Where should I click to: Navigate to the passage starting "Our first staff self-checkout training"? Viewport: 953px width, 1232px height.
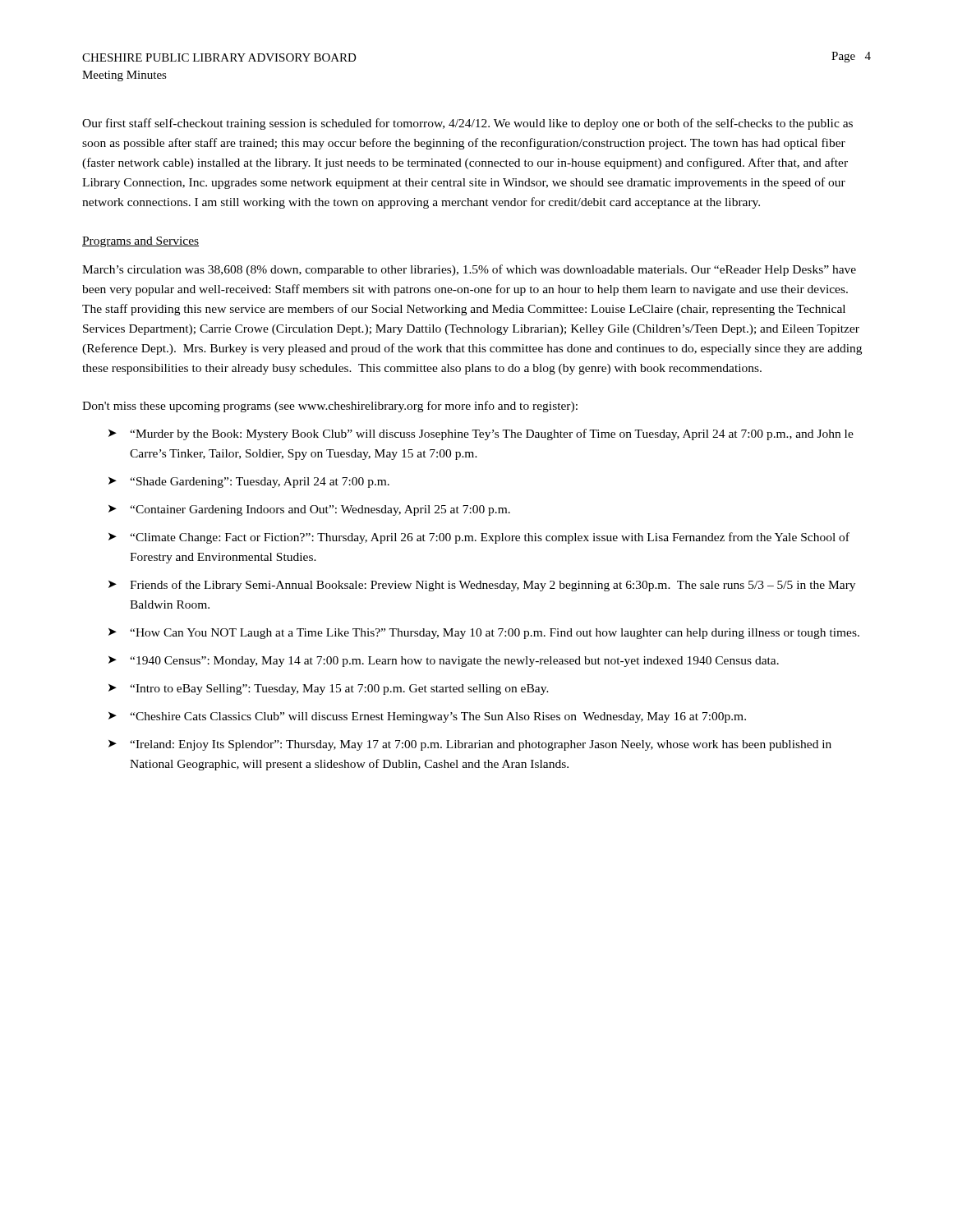coord(468,162)
